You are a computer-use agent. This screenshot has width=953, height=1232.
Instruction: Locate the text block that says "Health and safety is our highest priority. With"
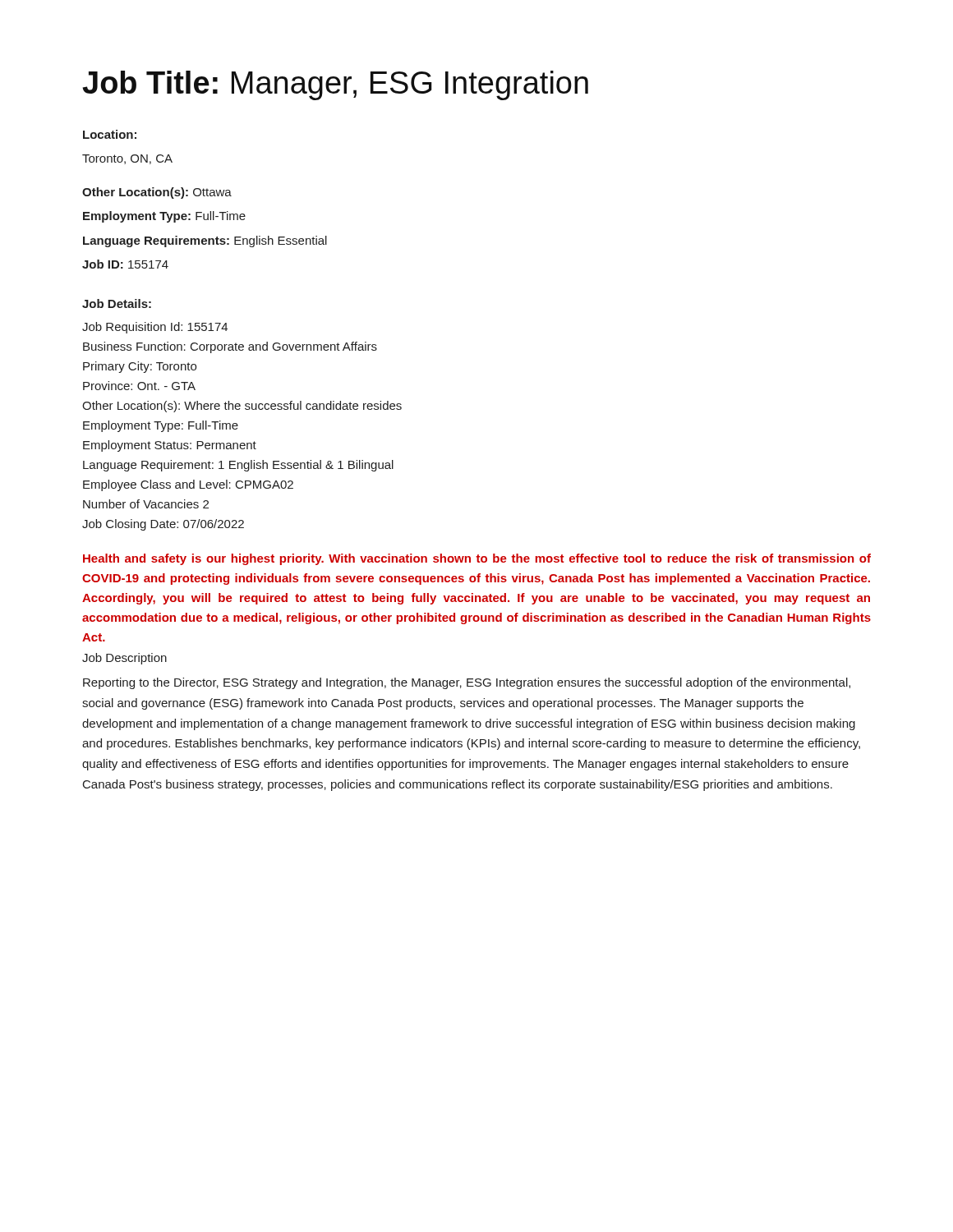476,598
